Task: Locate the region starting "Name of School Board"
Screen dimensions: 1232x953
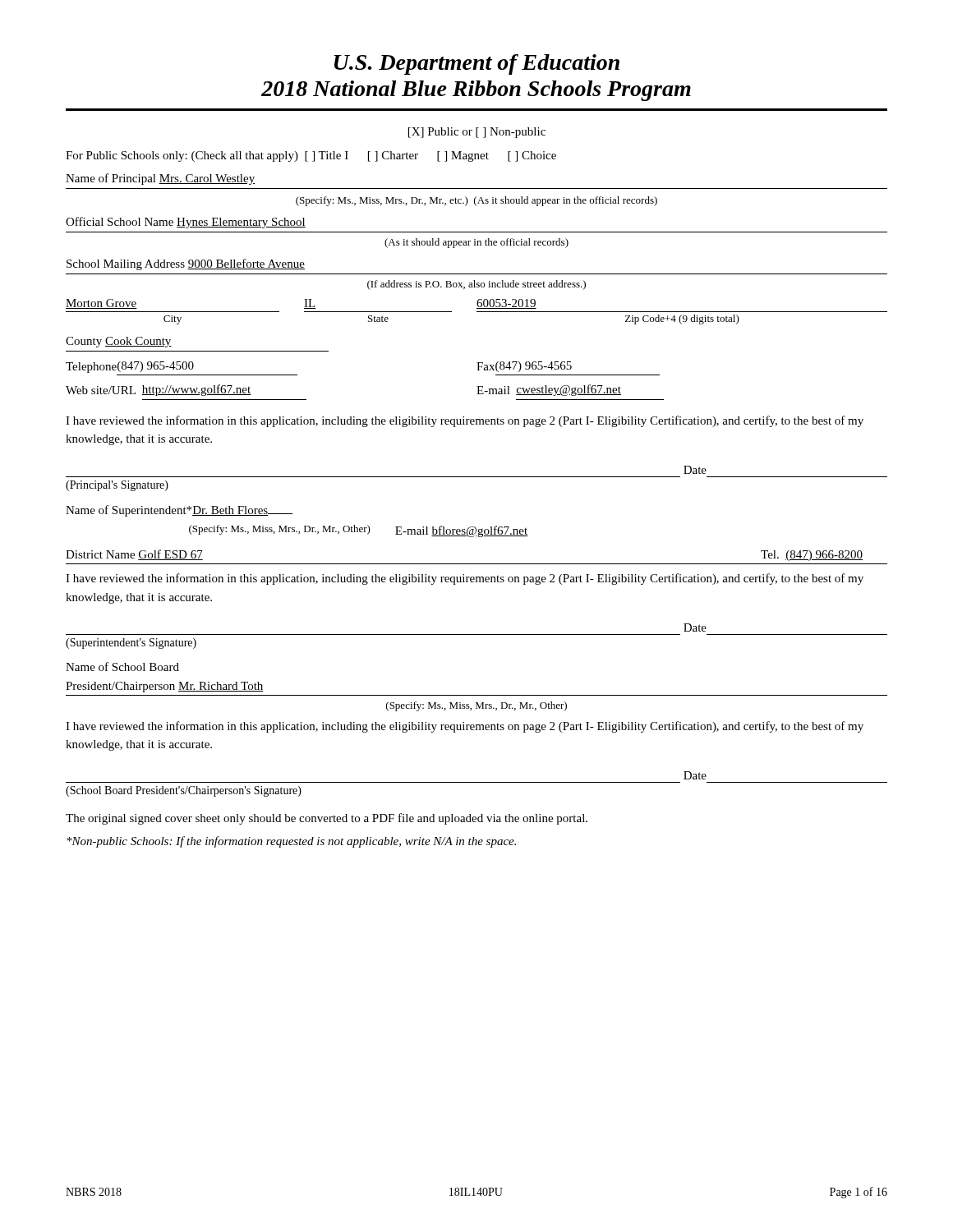Action: (x=476, y=687)
